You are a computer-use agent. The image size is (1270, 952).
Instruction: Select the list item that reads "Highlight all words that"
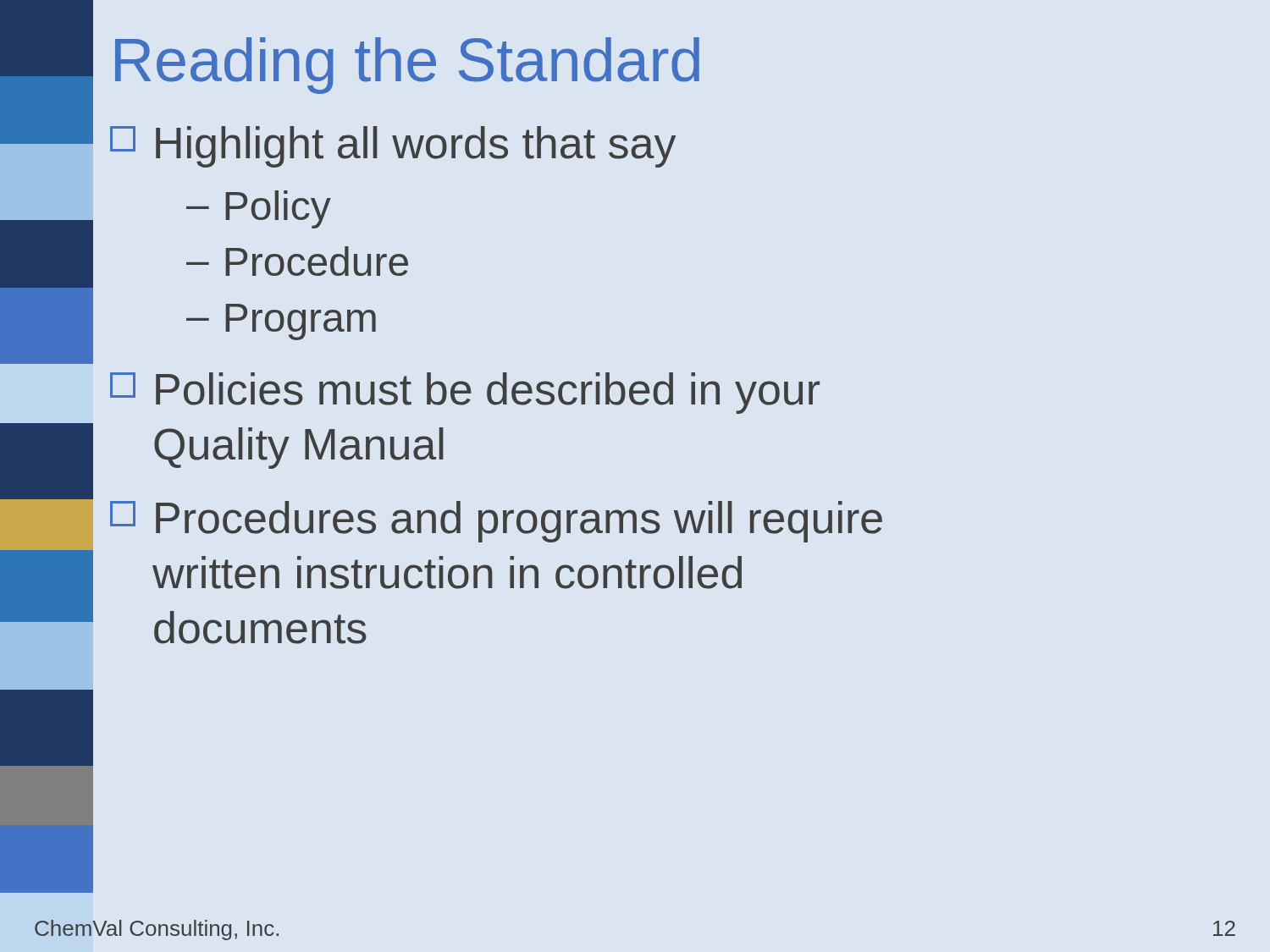click(393, 143)
